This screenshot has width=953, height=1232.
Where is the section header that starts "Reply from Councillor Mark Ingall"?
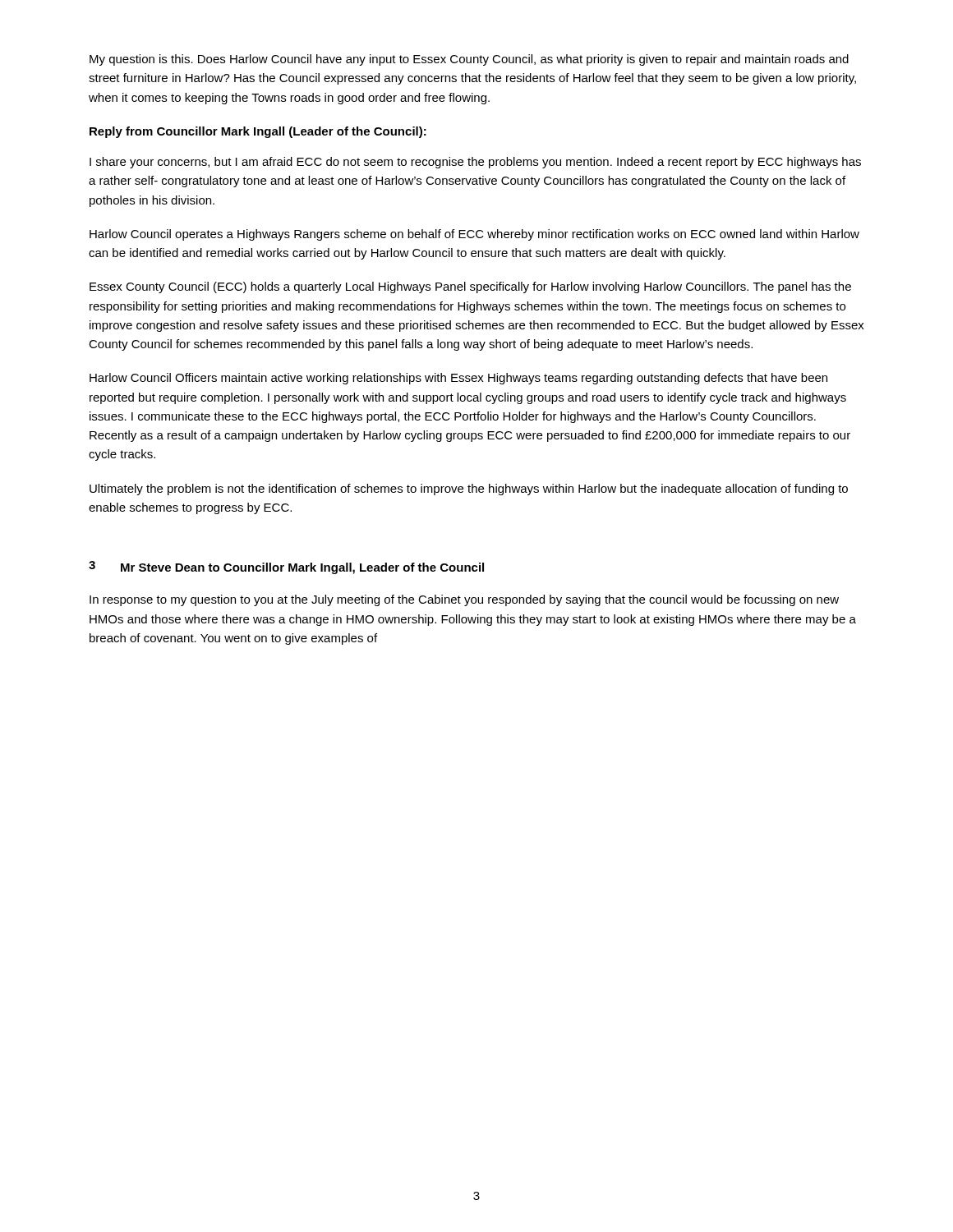click(x=258, y=131)
